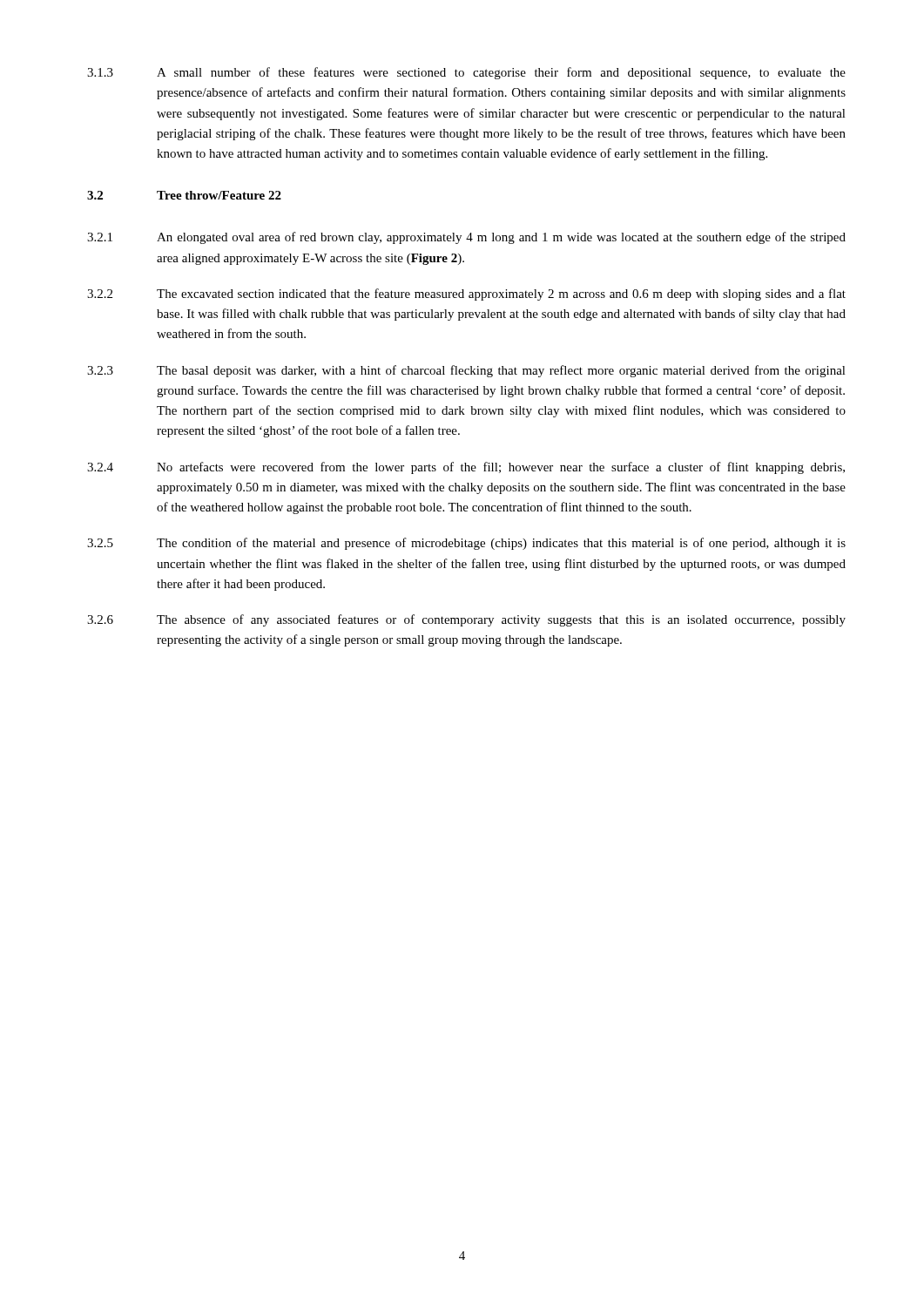
Task: Locate the text block starting "3.2.2 The excavated"
Action: pyautogui.click(x=466, y=314)
